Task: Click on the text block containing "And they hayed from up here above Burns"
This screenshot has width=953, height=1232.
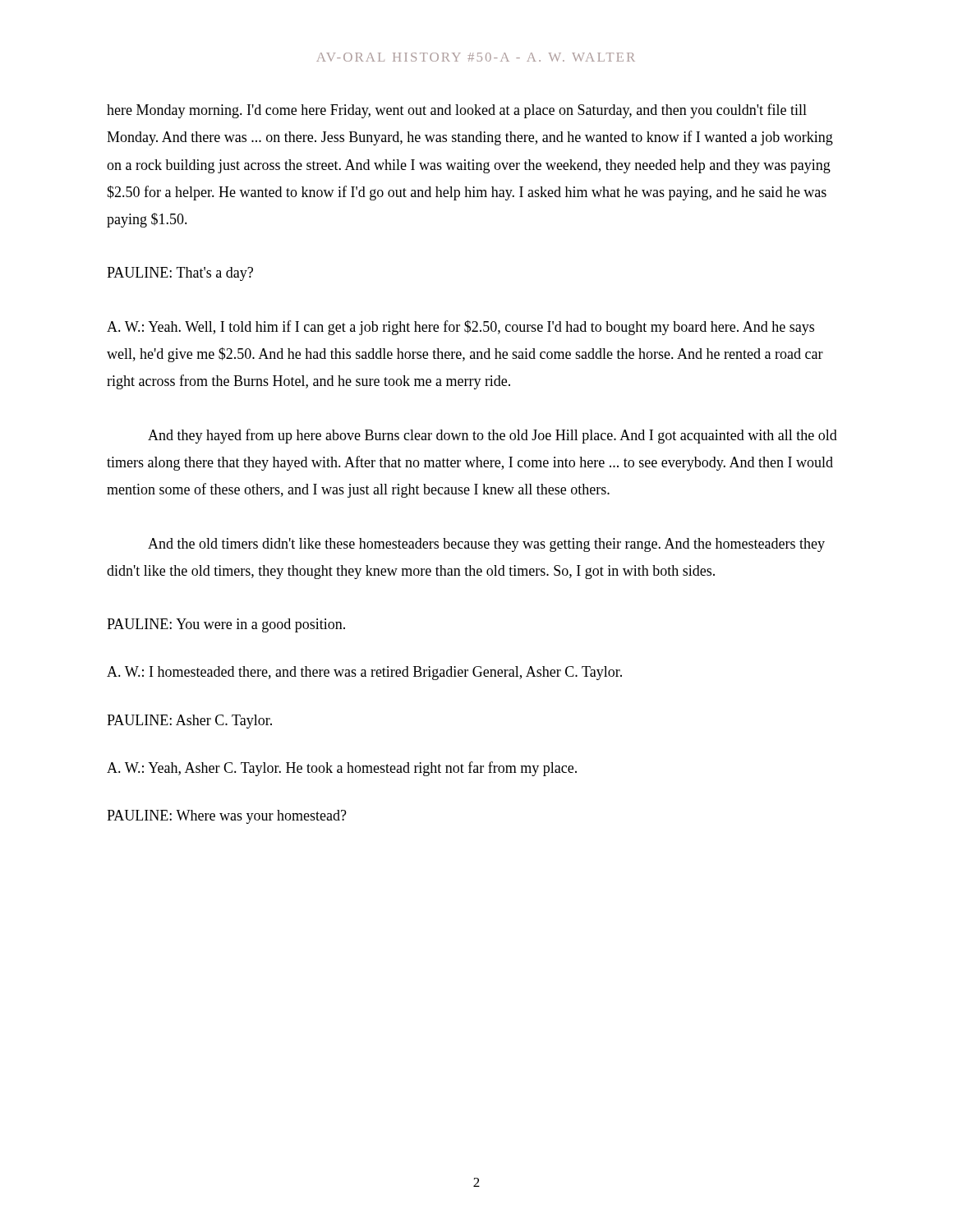Action: [x=476, y=463]
